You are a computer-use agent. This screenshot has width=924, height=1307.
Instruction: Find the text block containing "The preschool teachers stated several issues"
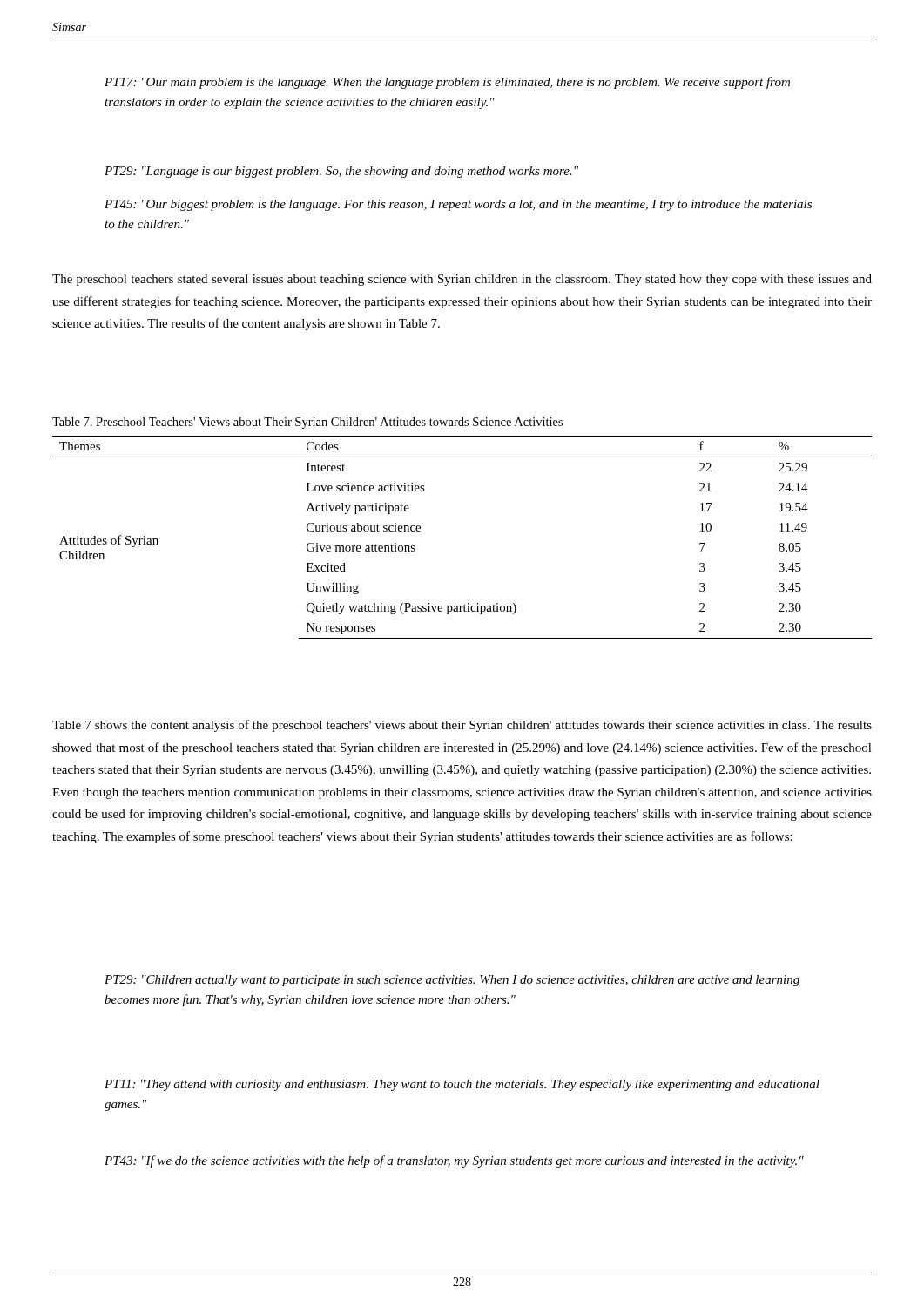pyautogui.click(x=462, y=301)
